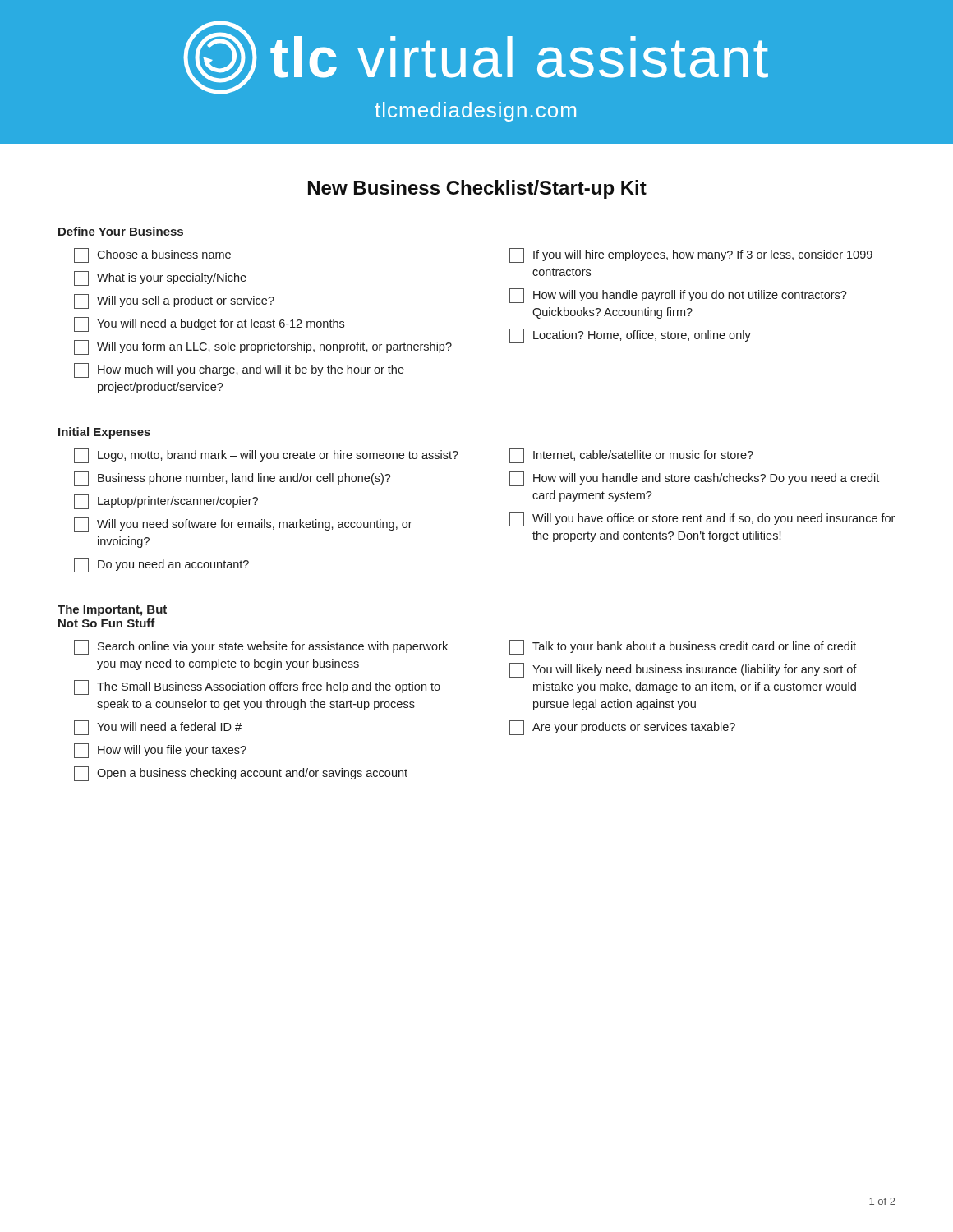This screenshot has height=1232, width=953.
Task: Click the passage that begins "You will need a federal"
Action: pos(158,727)
